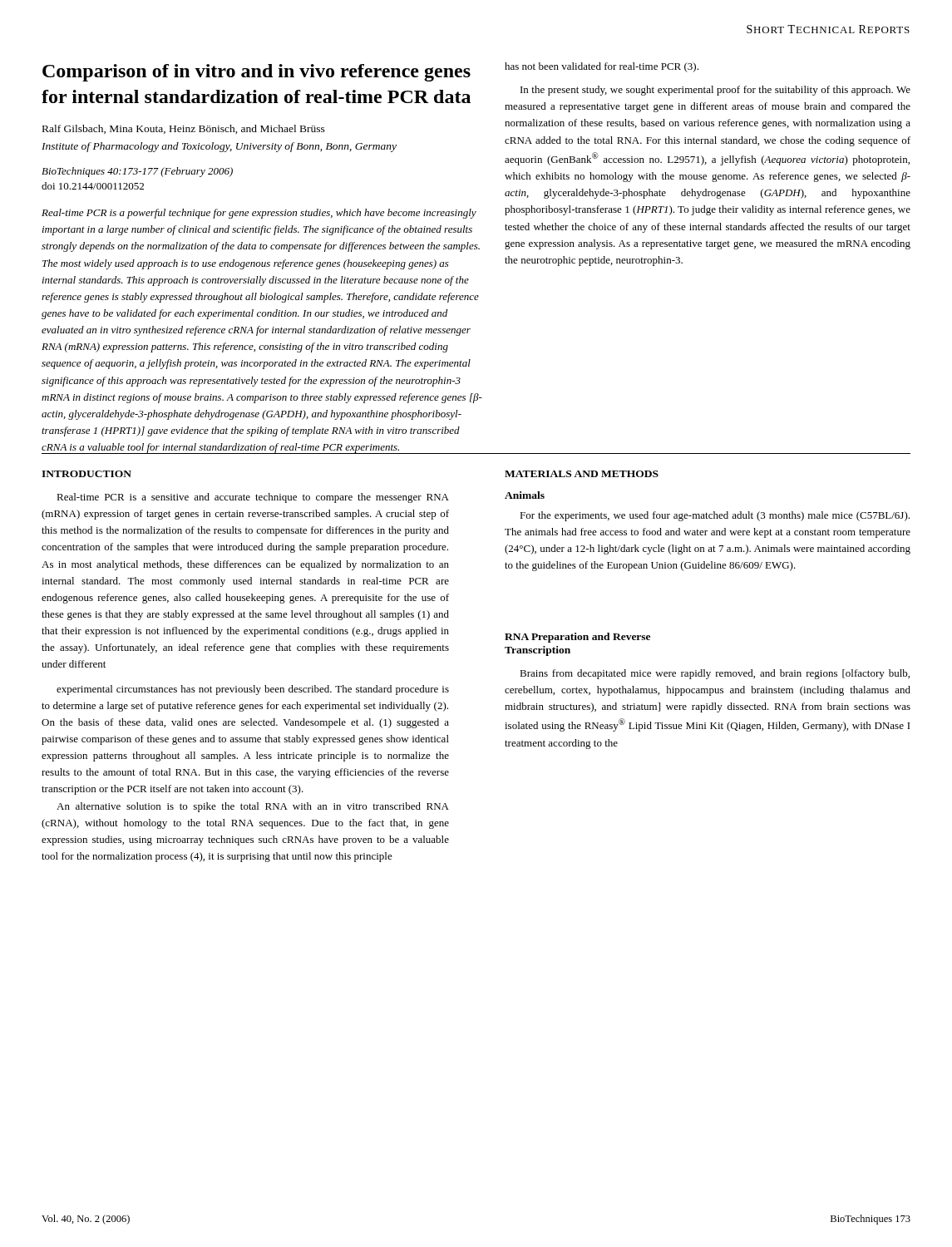Click on the section header containing "MATERIALS AND METHODS"

[x=582, y=473]
